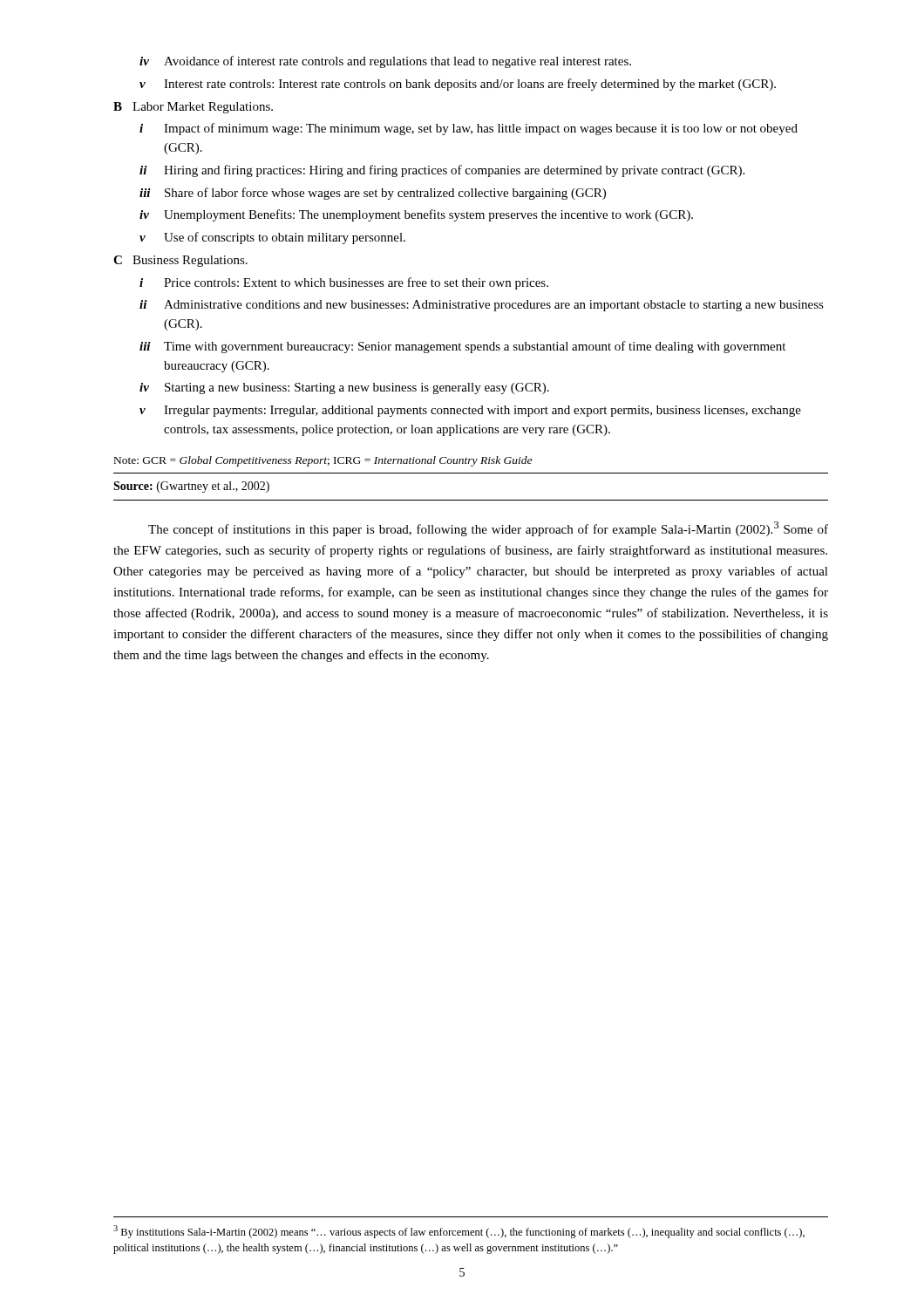Click on the element starting "v Use of"
The height and width of the screenshot is (1308, 924).
[x=272, y=238]
